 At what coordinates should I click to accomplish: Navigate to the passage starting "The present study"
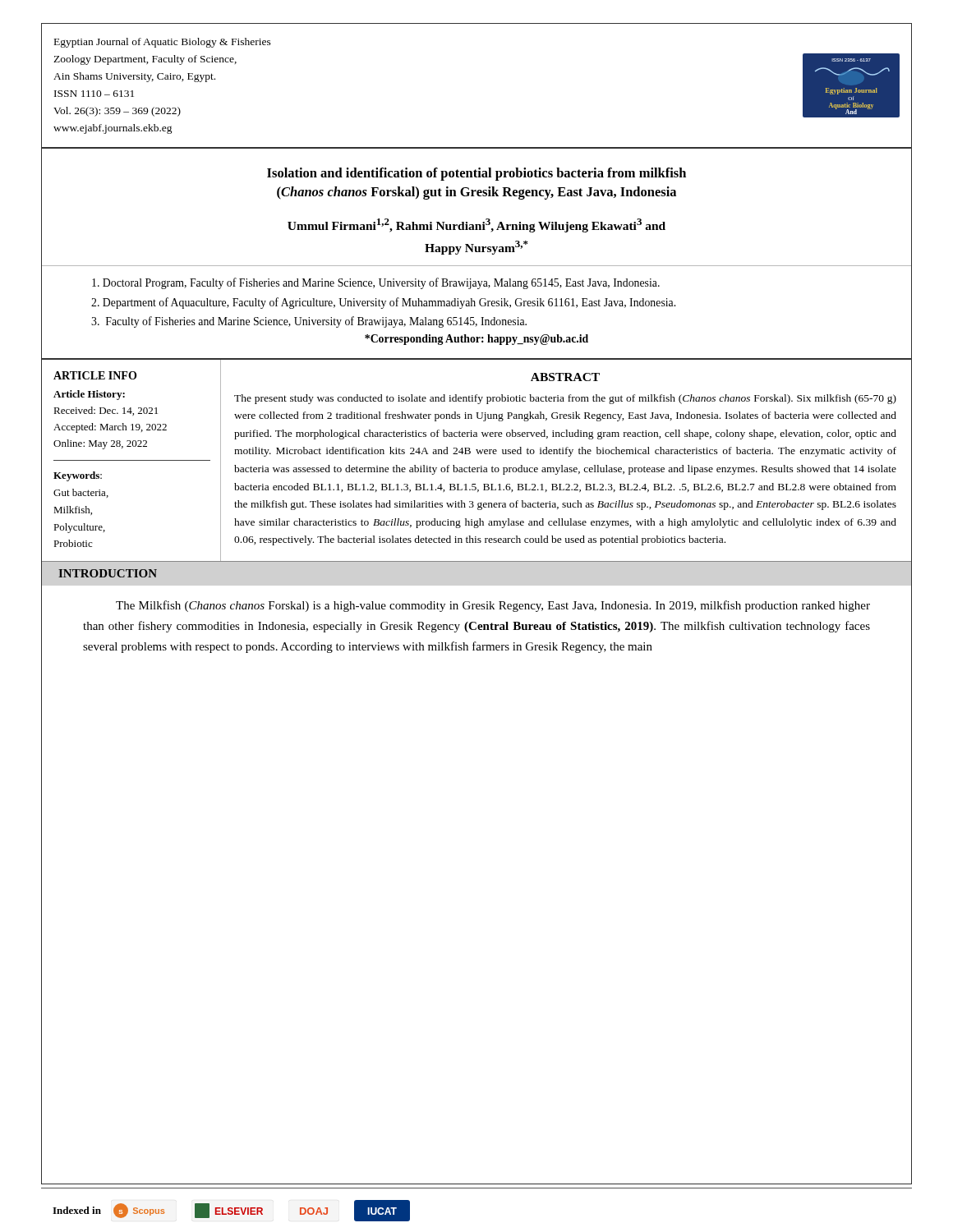click(565, 469)
